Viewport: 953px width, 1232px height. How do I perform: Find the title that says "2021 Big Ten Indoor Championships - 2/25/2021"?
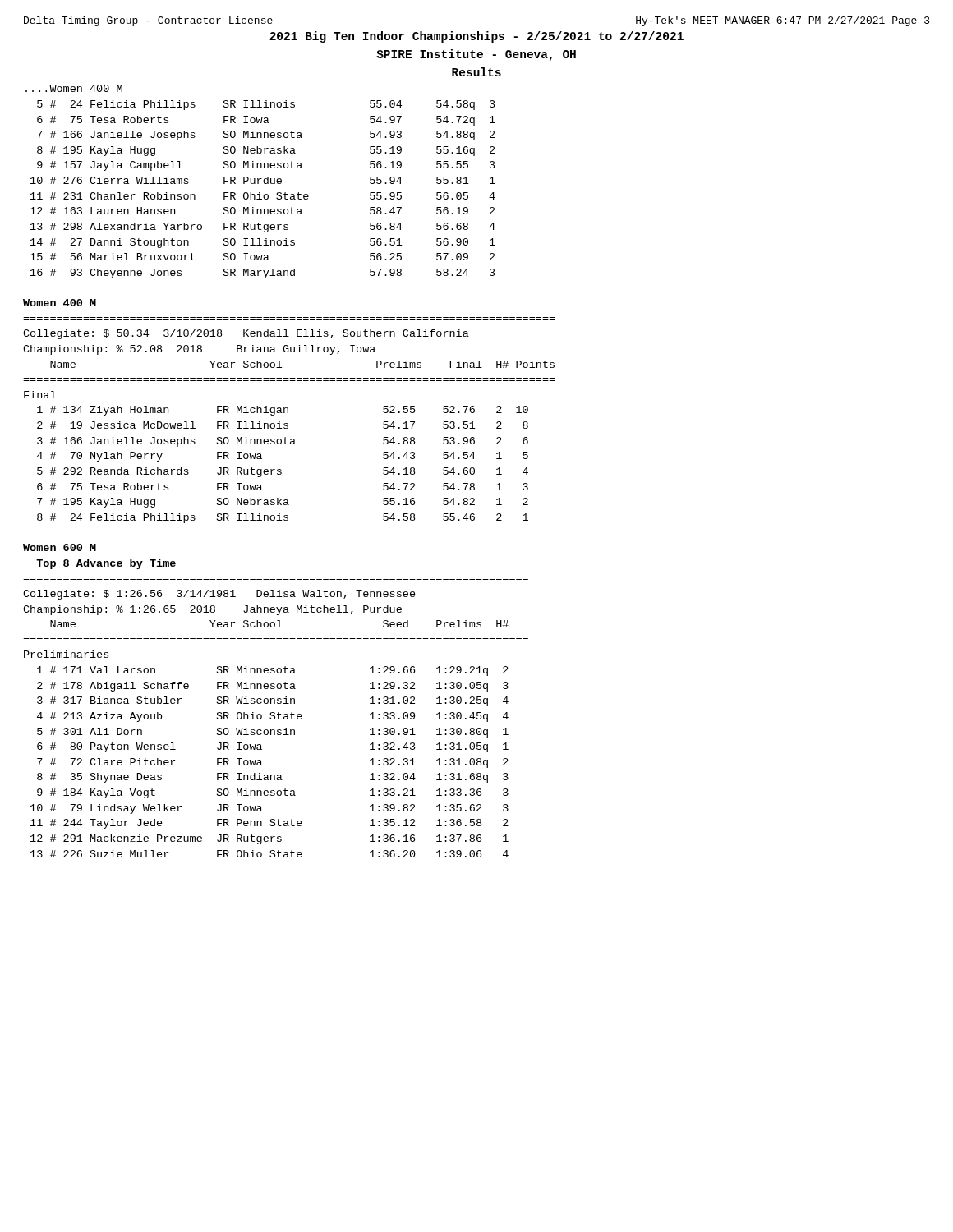pos(476,55)
